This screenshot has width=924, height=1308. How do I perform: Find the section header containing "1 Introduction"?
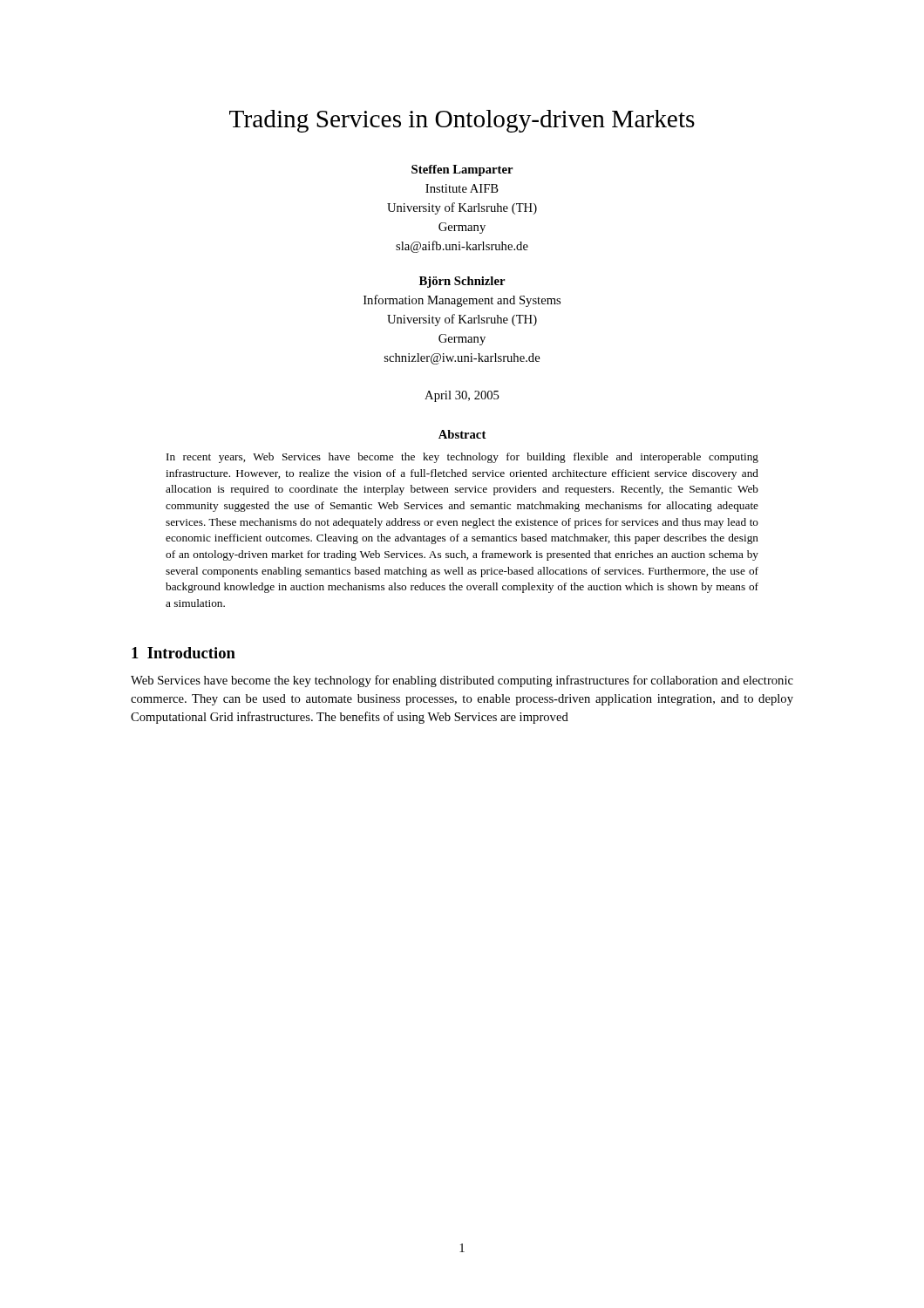[x=183, y=652]
